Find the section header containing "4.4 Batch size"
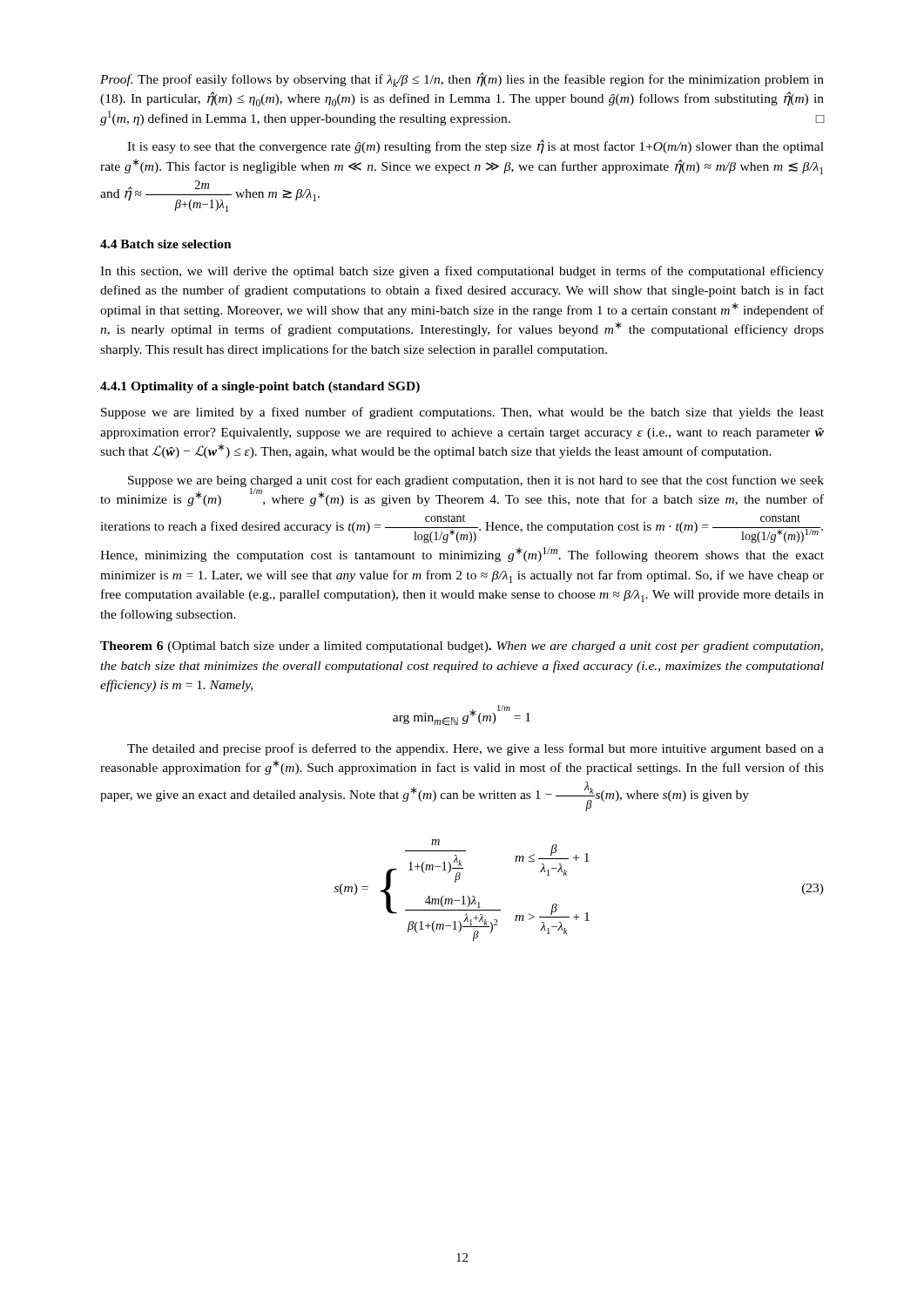The height and width of the screenshot is (1307, 924). [x=166, y=244]
